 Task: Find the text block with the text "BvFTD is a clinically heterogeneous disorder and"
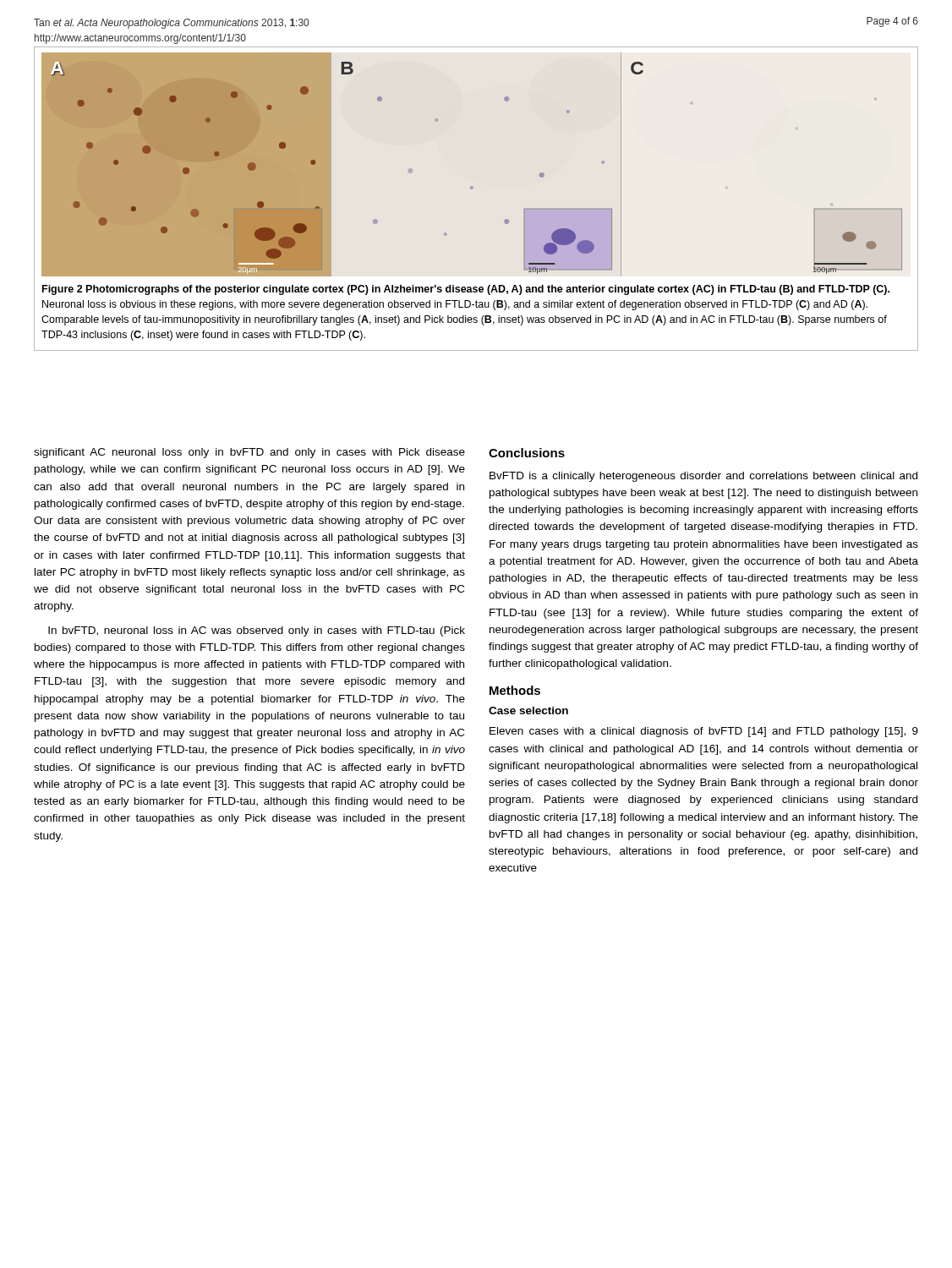coord(703,569)
